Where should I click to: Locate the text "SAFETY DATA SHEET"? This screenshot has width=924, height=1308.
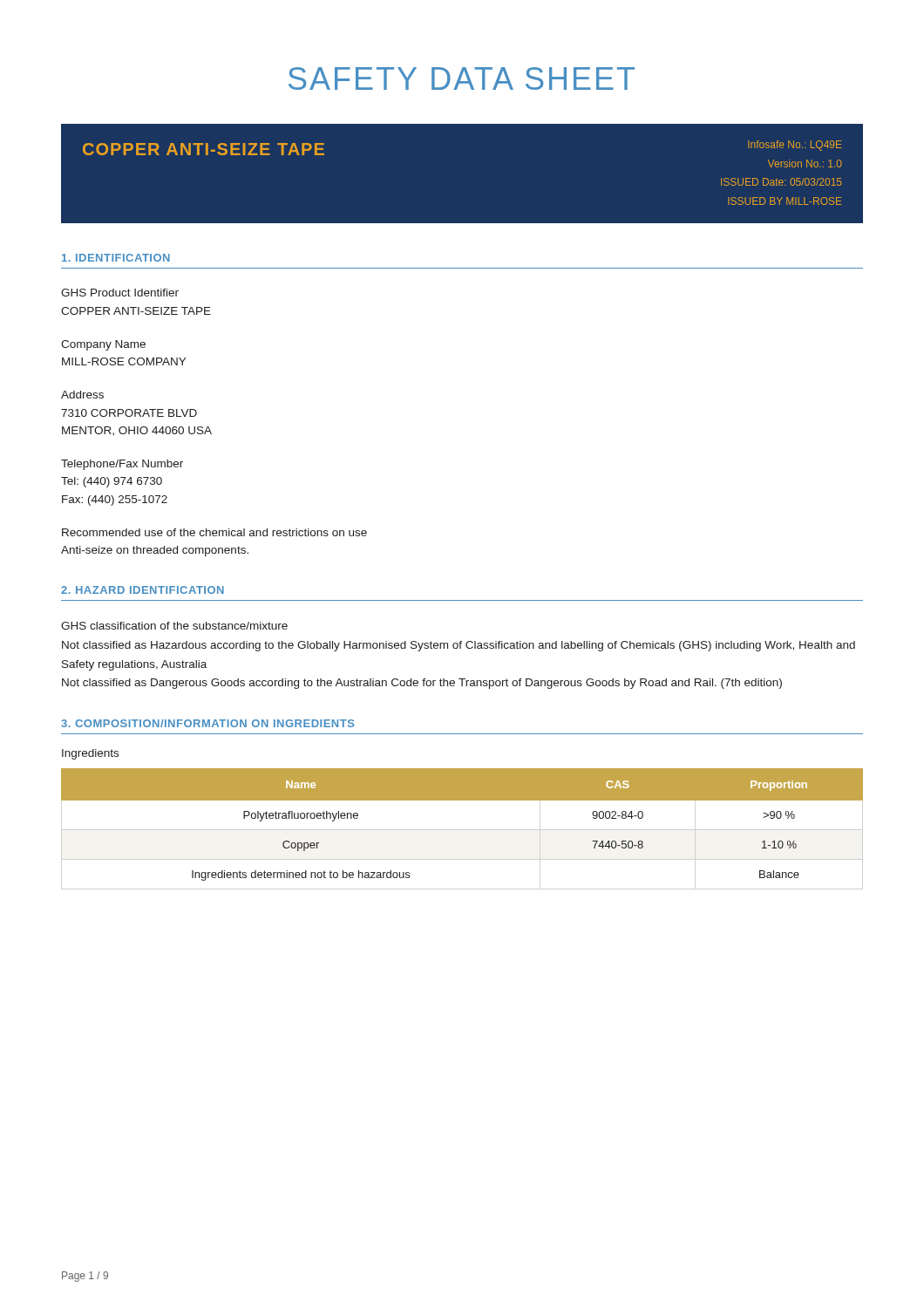462,79
